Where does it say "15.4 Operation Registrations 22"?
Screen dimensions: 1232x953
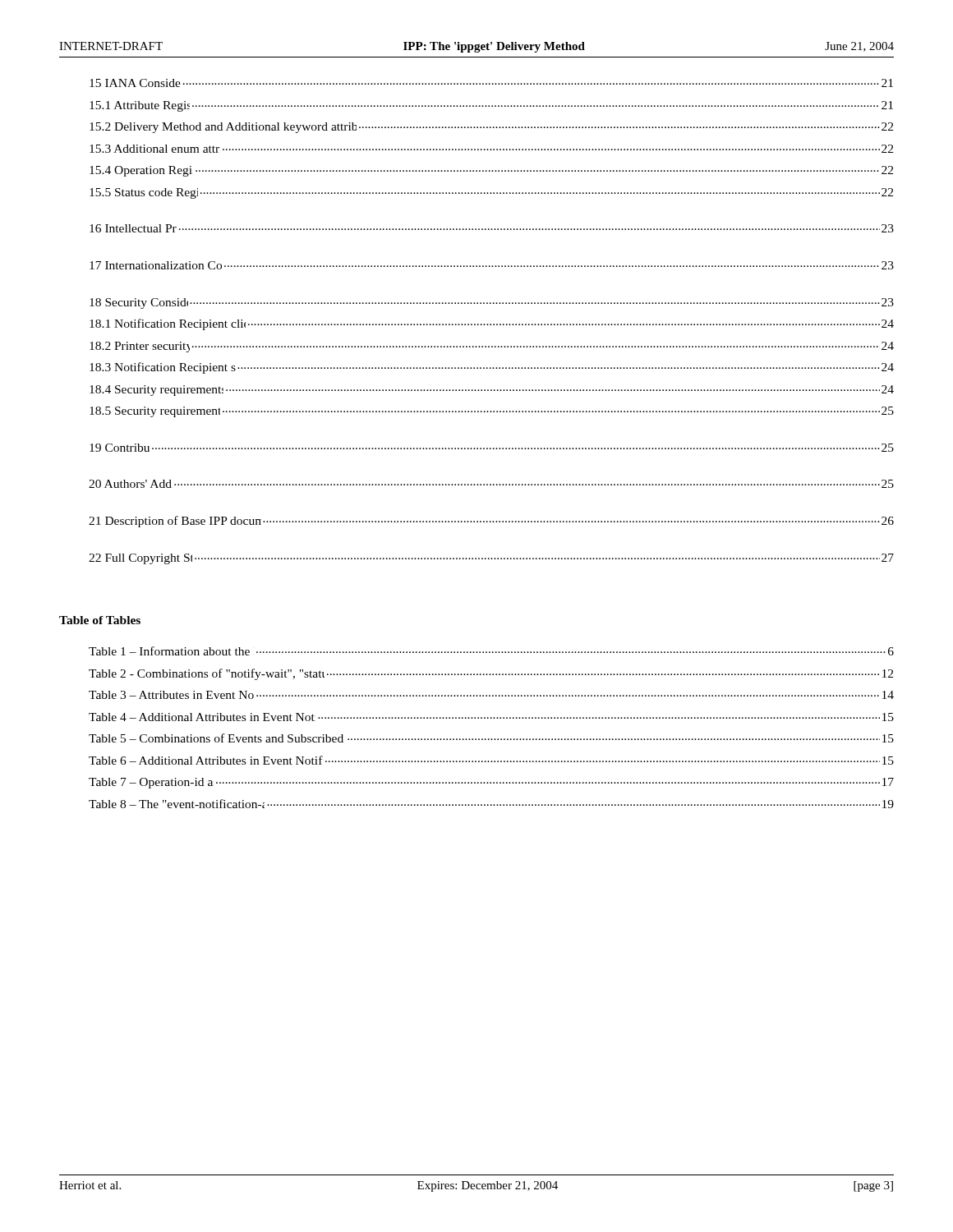491,170
